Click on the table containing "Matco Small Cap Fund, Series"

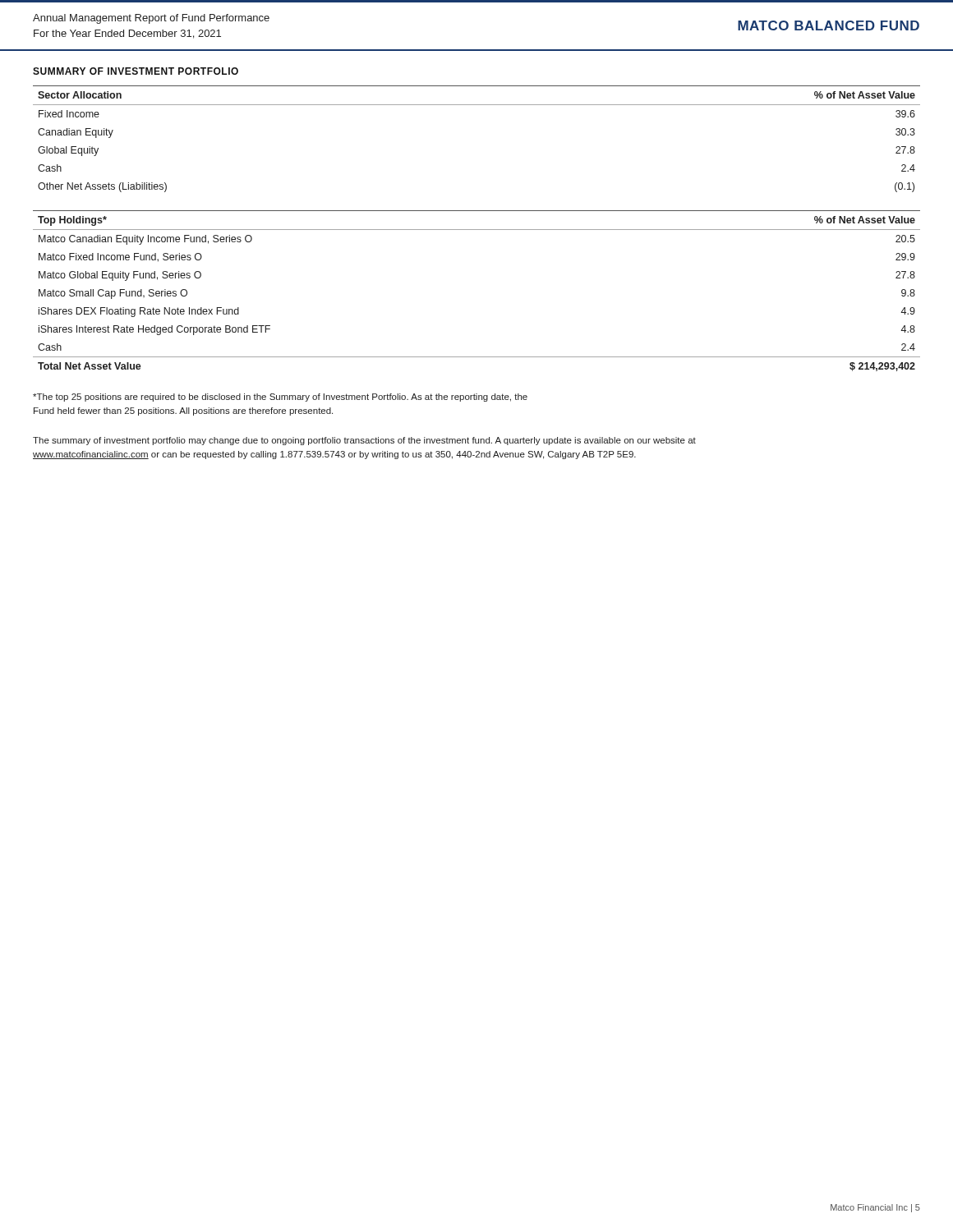(x=476, y=293)
